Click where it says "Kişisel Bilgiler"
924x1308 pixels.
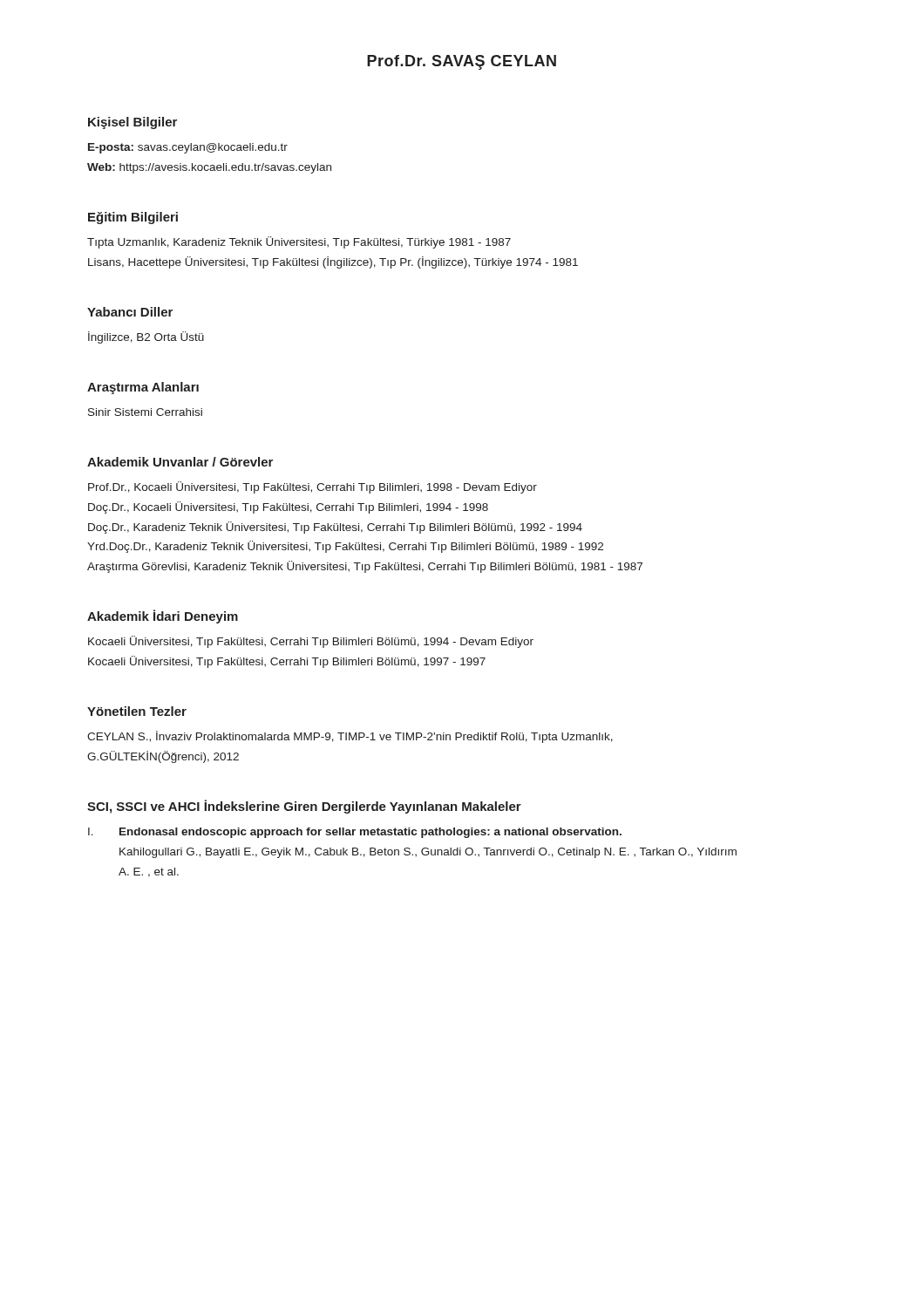pyautogui.click(x=132, y=122)
